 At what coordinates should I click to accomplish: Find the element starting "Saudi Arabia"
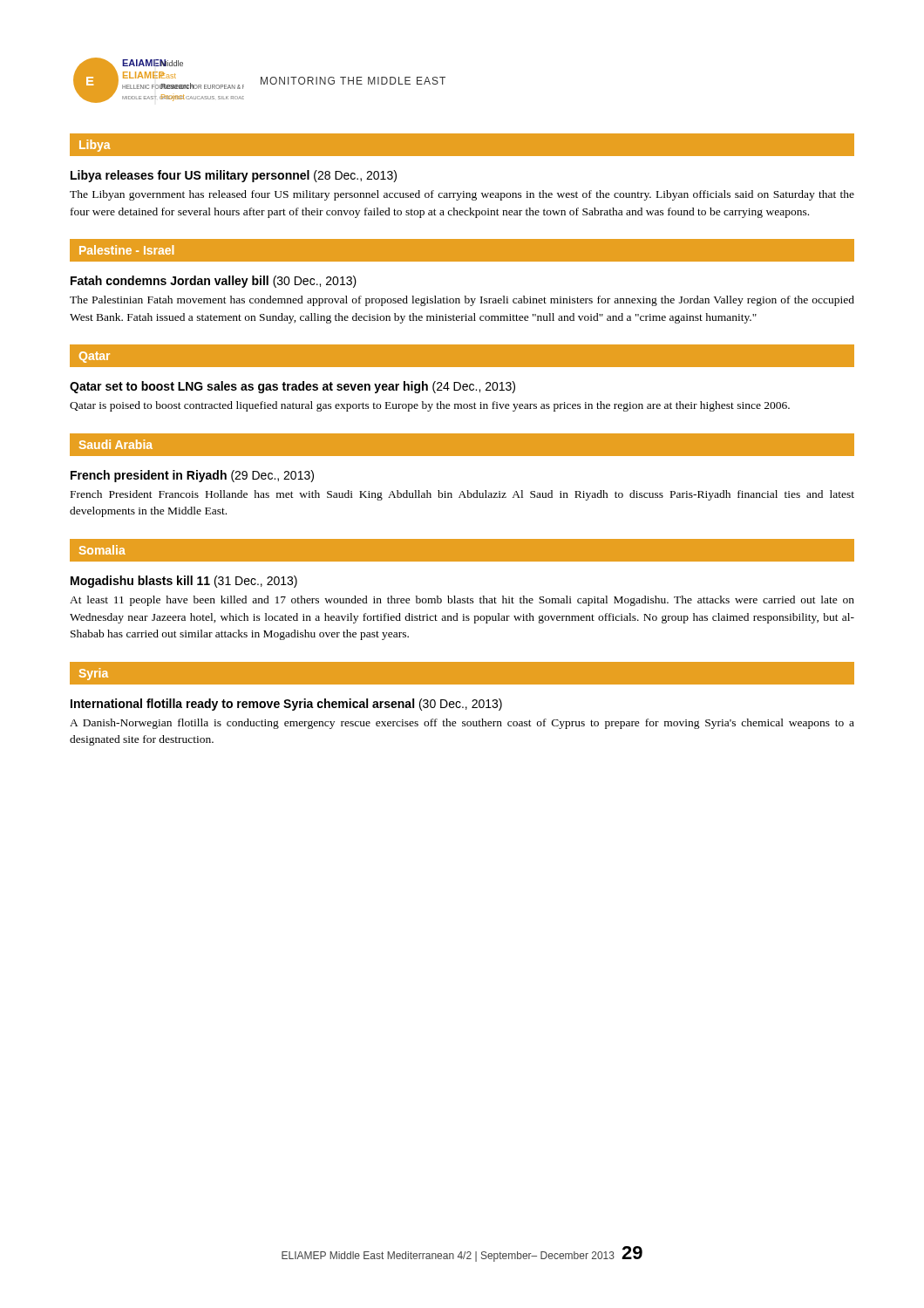pos(116,445)
